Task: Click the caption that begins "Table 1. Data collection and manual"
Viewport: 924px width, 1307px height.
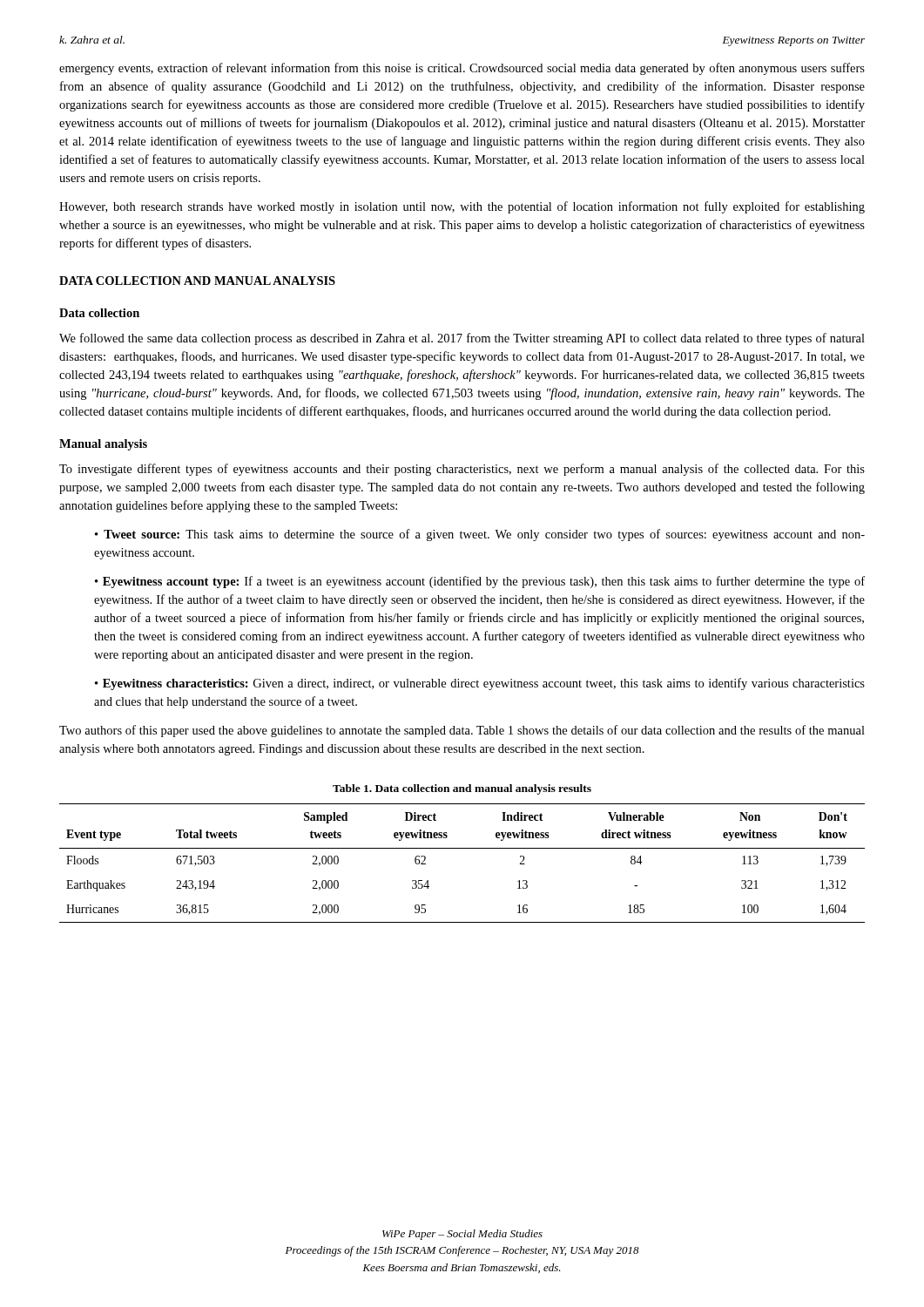Action: point(462,788)
